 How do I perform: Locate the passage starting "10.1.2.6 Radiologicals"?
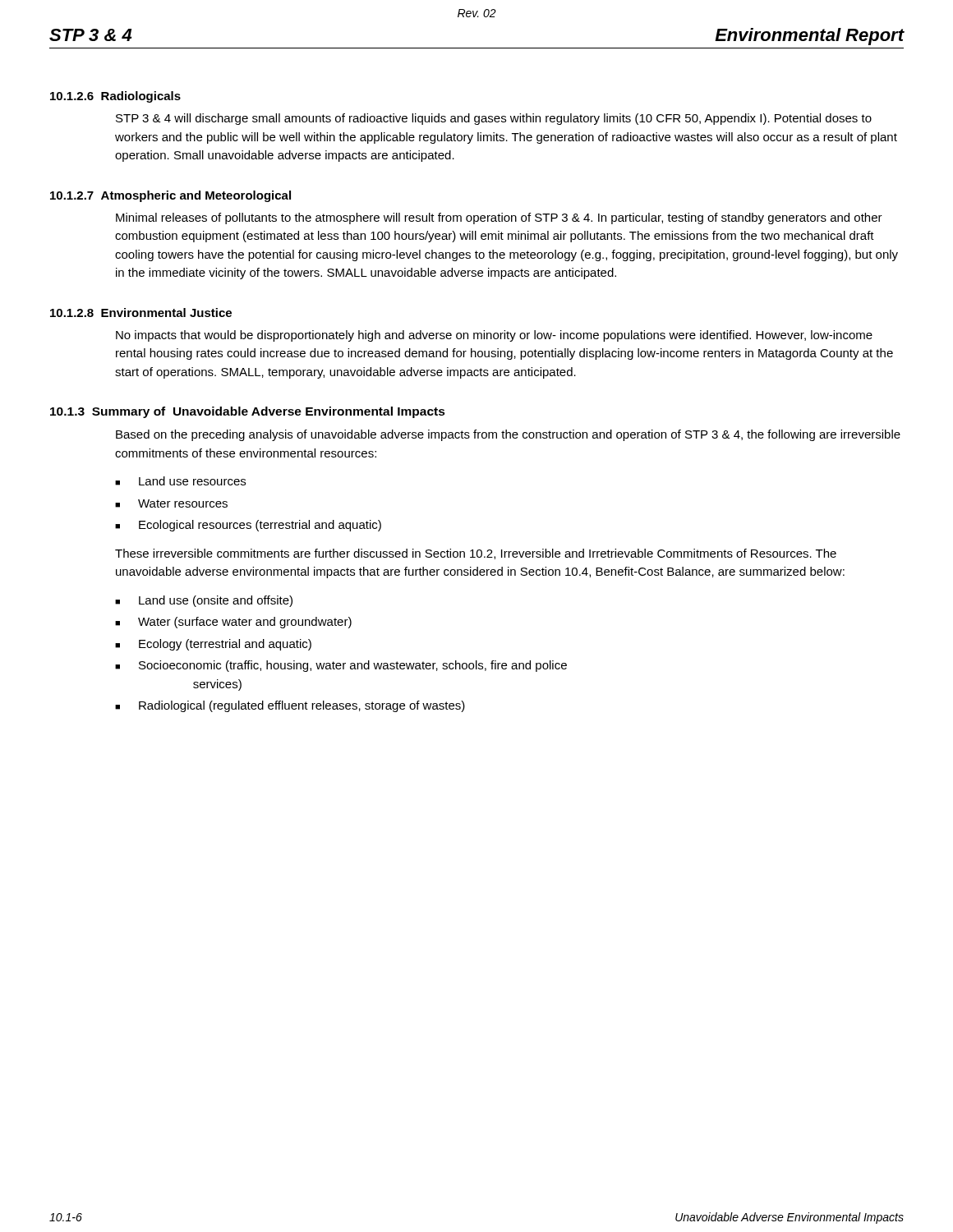(x=115, y=96)
